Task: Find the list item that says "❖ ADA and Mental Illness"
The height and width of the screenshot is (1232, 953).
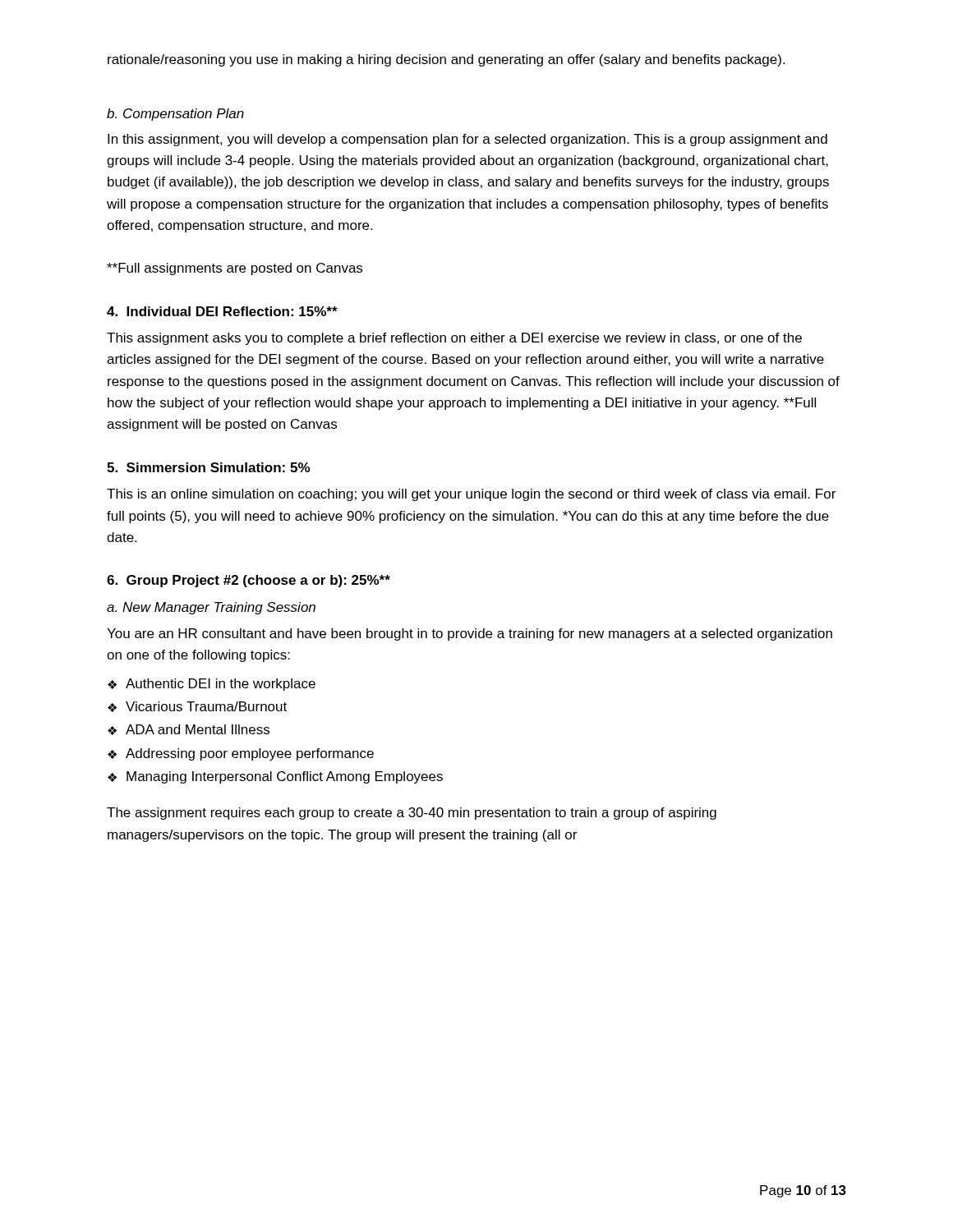Action: coord(188,731)
